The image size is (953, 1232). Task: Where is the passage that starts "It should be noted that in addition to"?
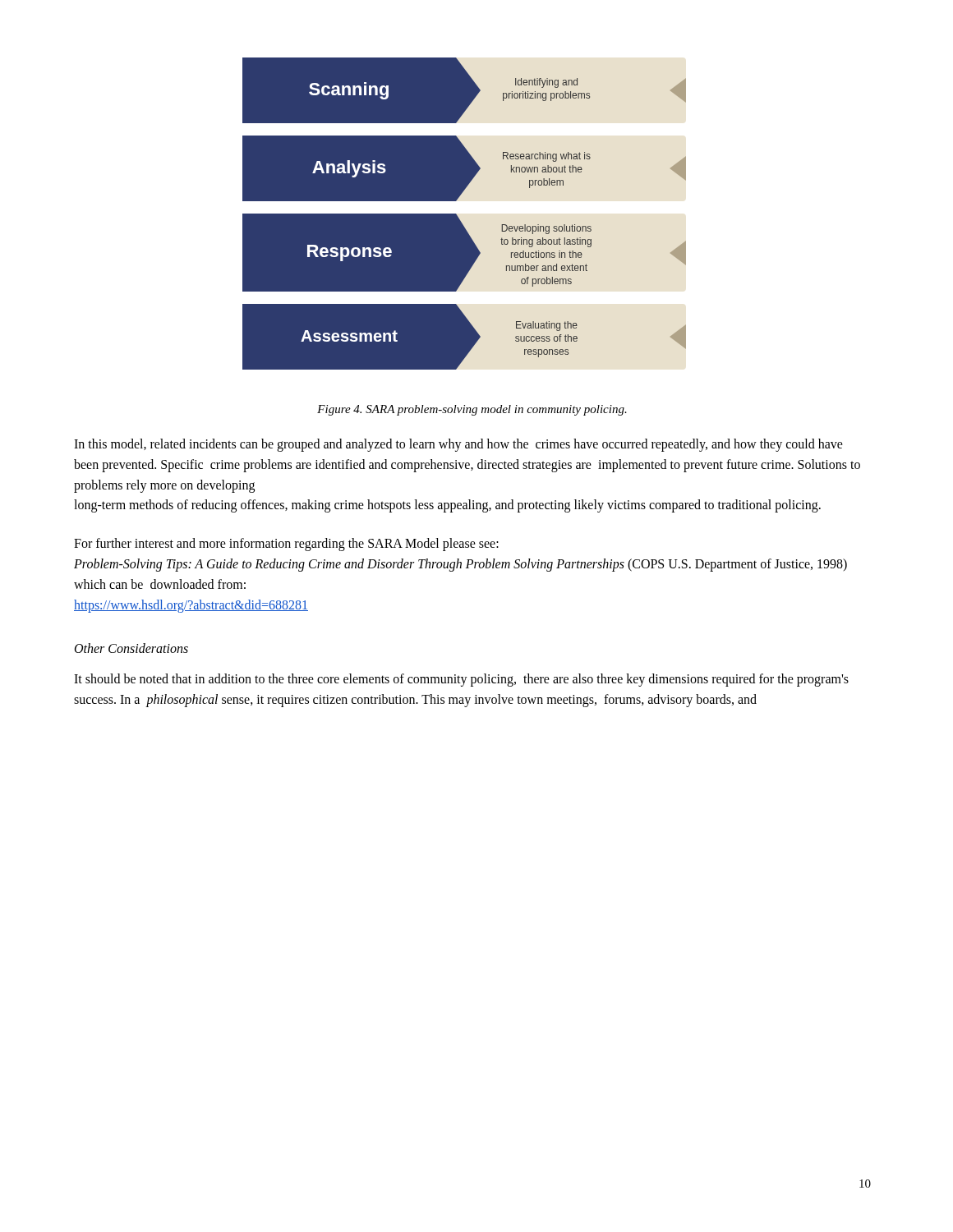coord(472,690)
